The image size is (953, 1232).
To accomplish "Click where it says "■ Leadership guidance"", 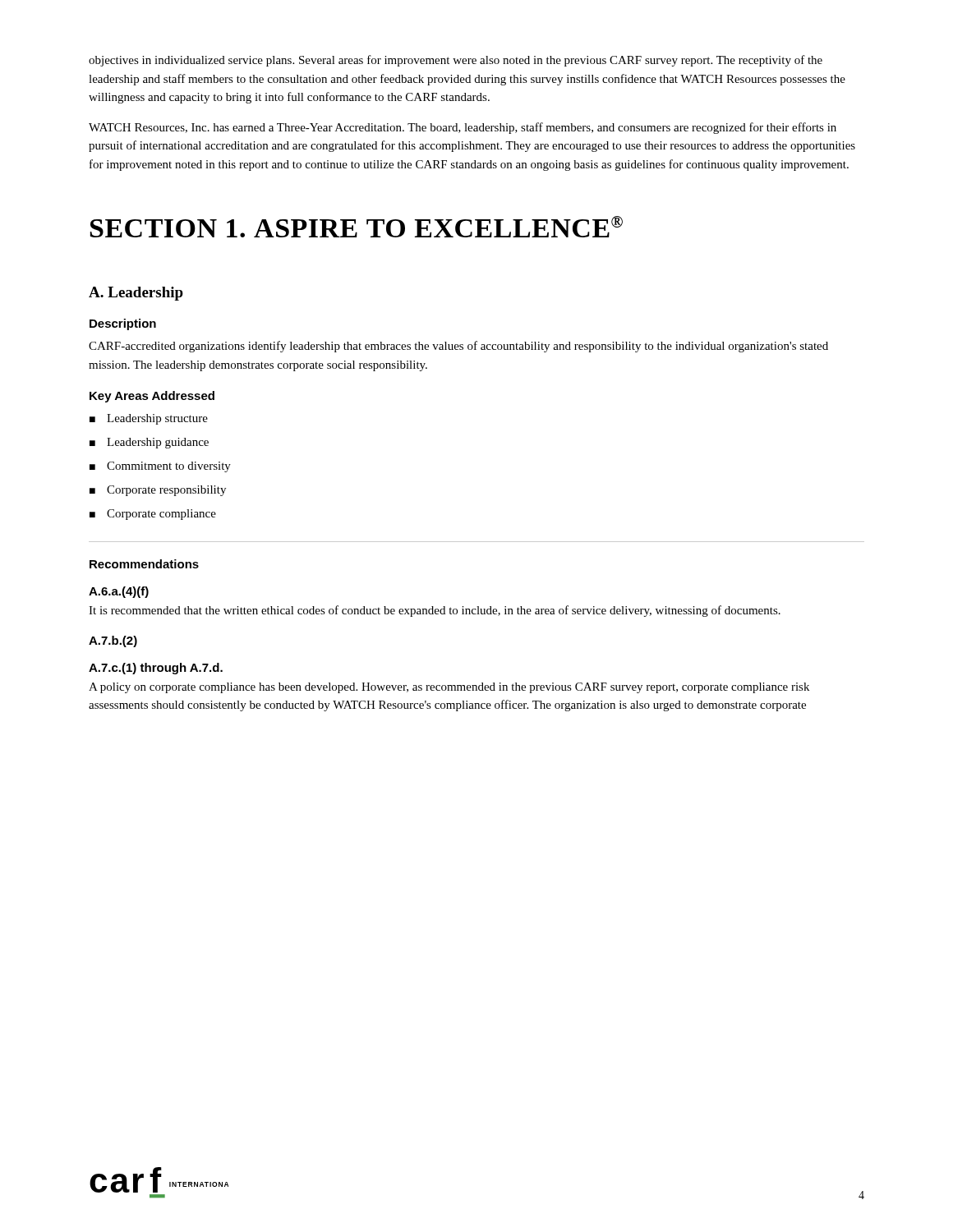I will point(149,443).
